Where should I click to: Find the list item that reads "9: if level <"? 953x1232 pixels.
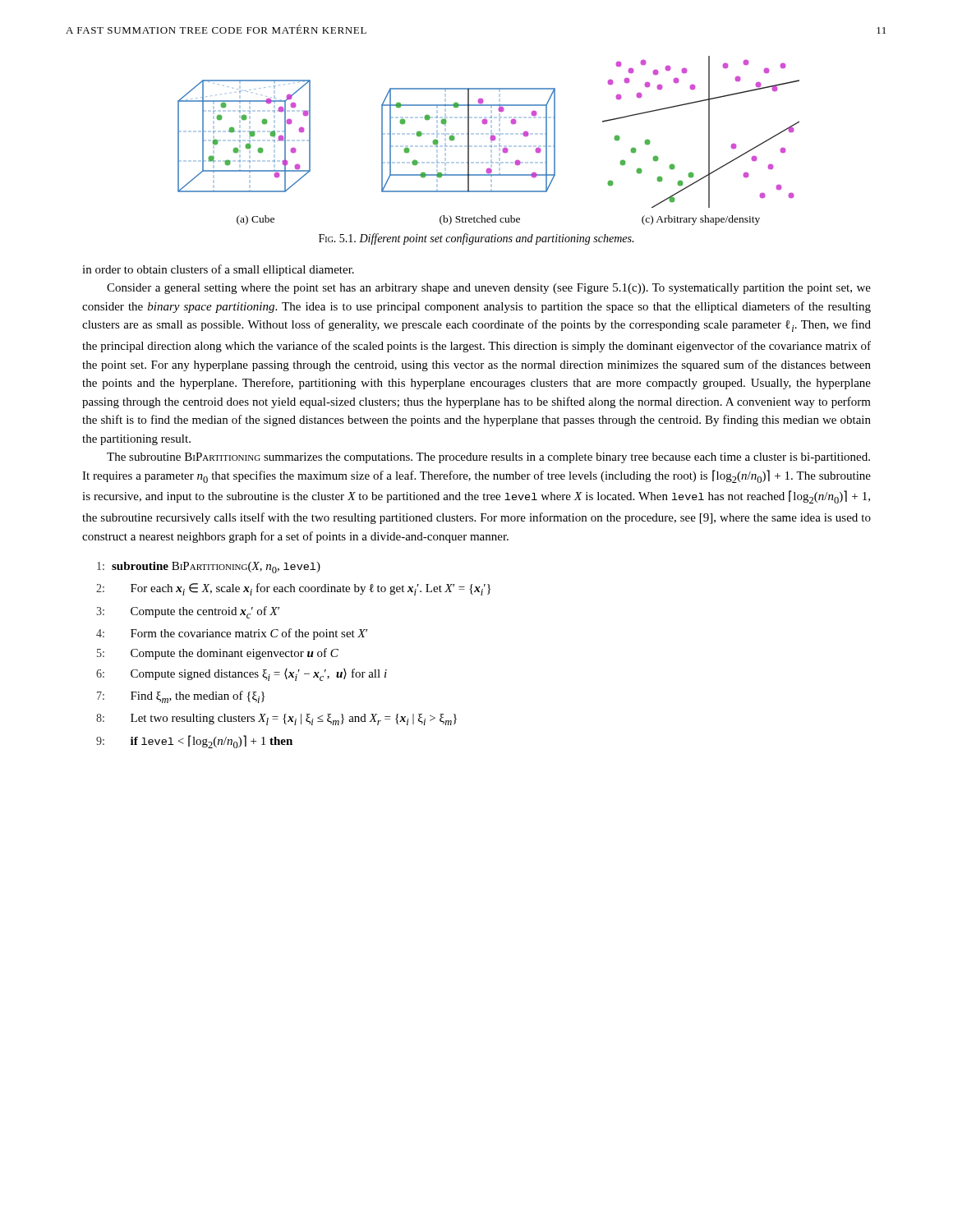click(194, 742)
